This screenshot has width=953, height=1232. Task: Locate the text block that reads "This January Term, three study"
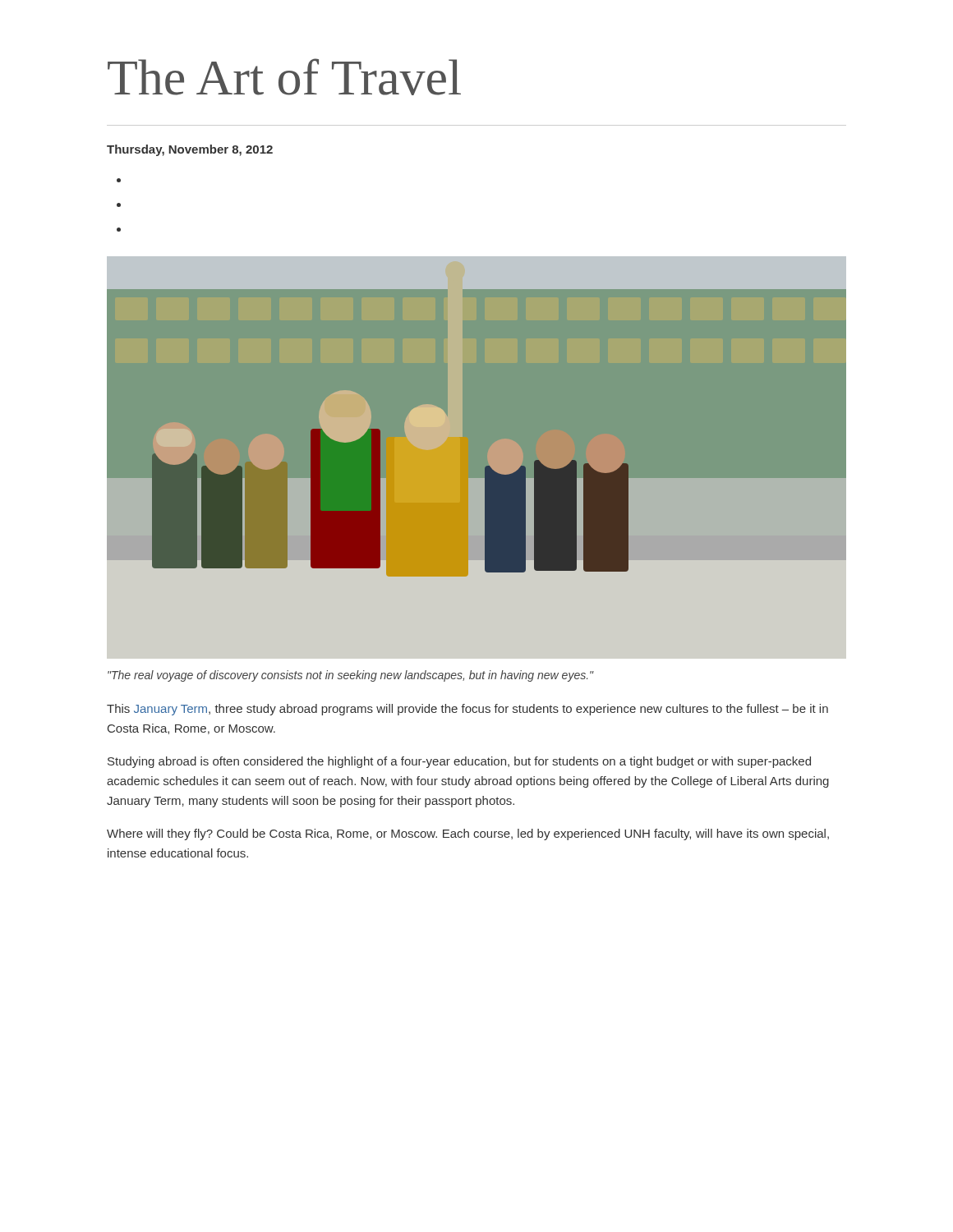click(x=468, y=718)
